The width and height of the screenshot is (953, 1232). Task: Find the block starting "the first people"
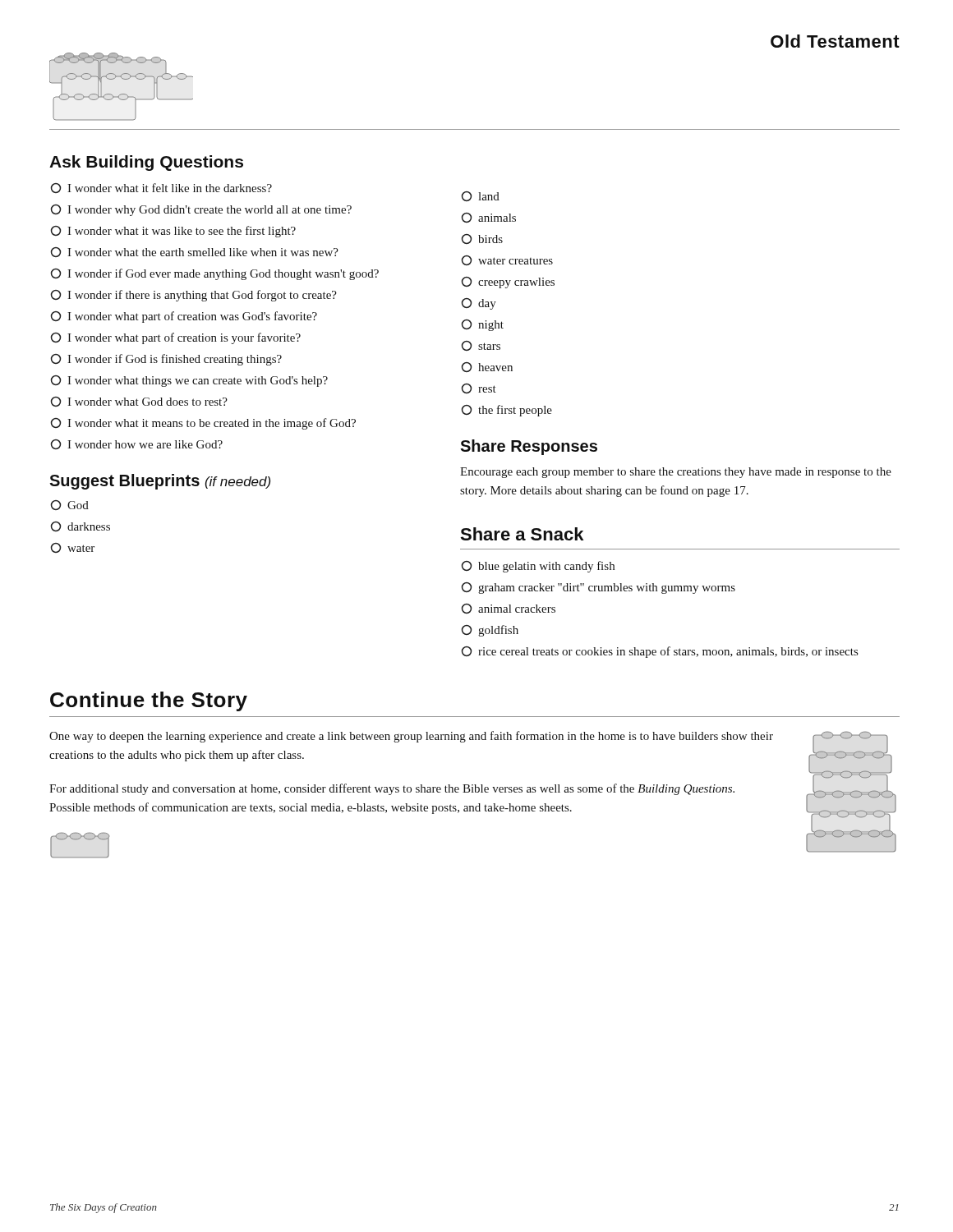tap(506, 411)
